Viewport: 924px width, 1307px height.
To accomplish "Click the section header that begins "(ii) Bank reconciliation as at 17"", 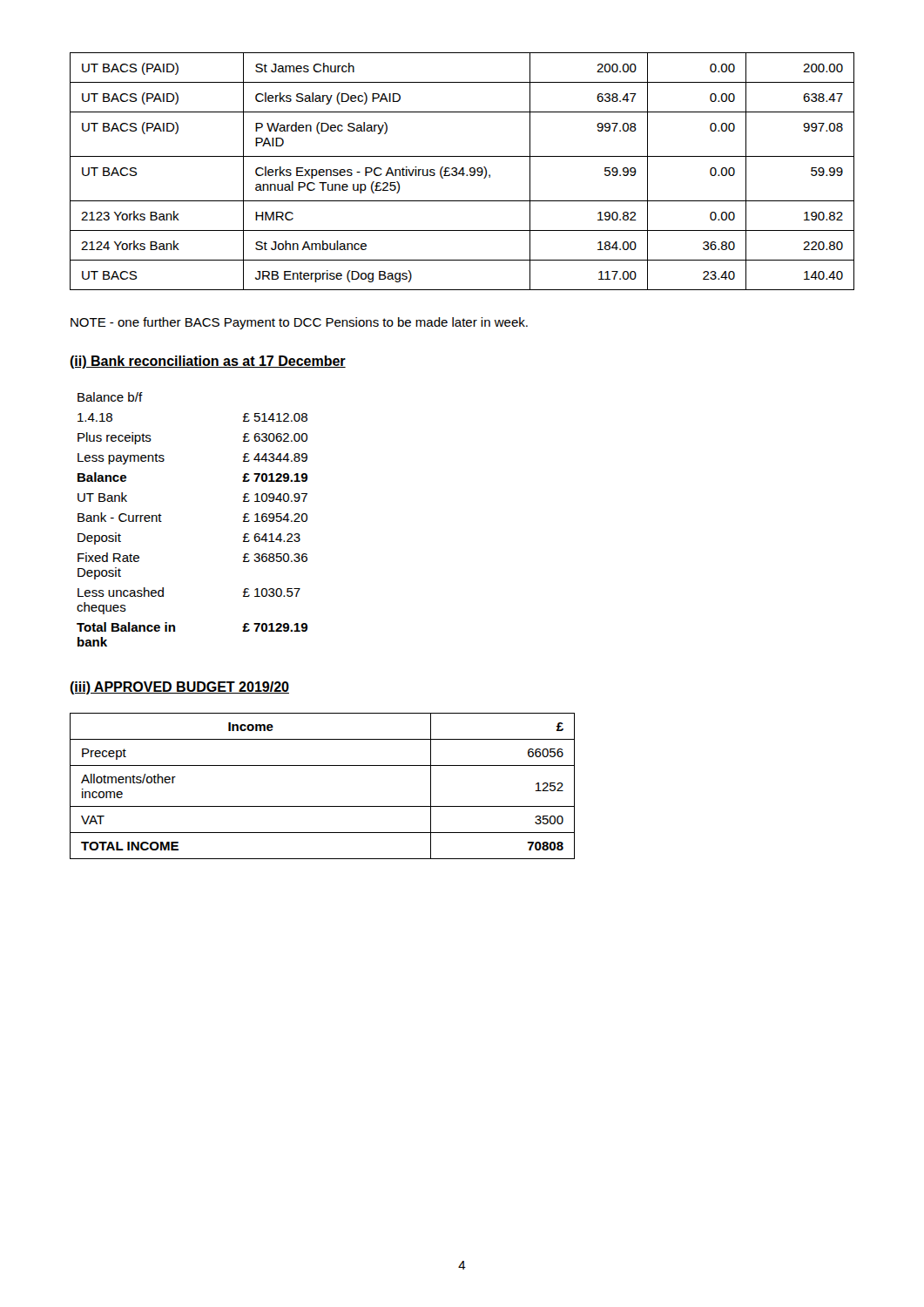I will pos(208,361).
